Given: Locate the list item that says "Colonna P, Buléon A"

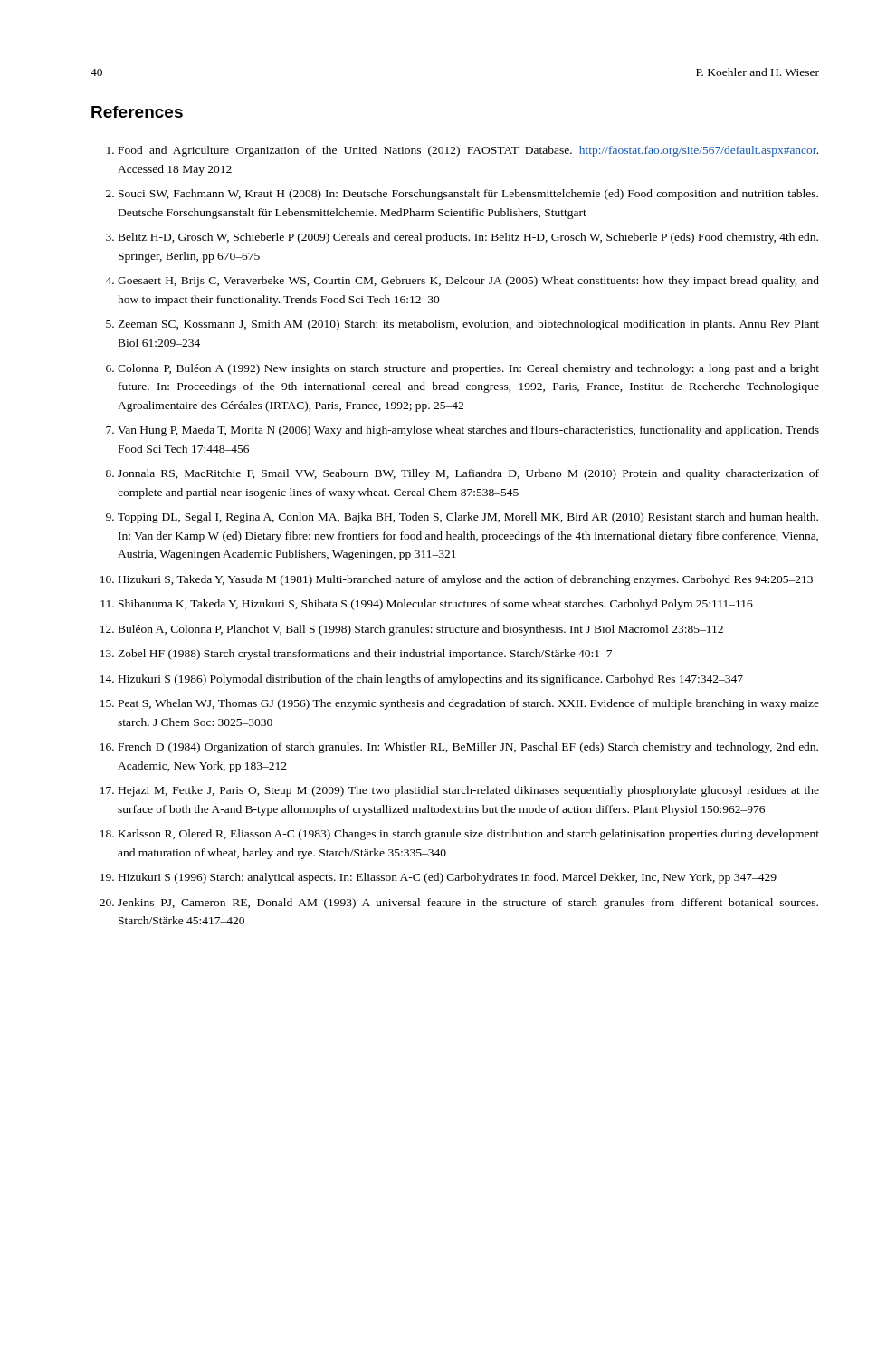Looking at the screenshot, I should pyautogui.click(x=468, y=386).
